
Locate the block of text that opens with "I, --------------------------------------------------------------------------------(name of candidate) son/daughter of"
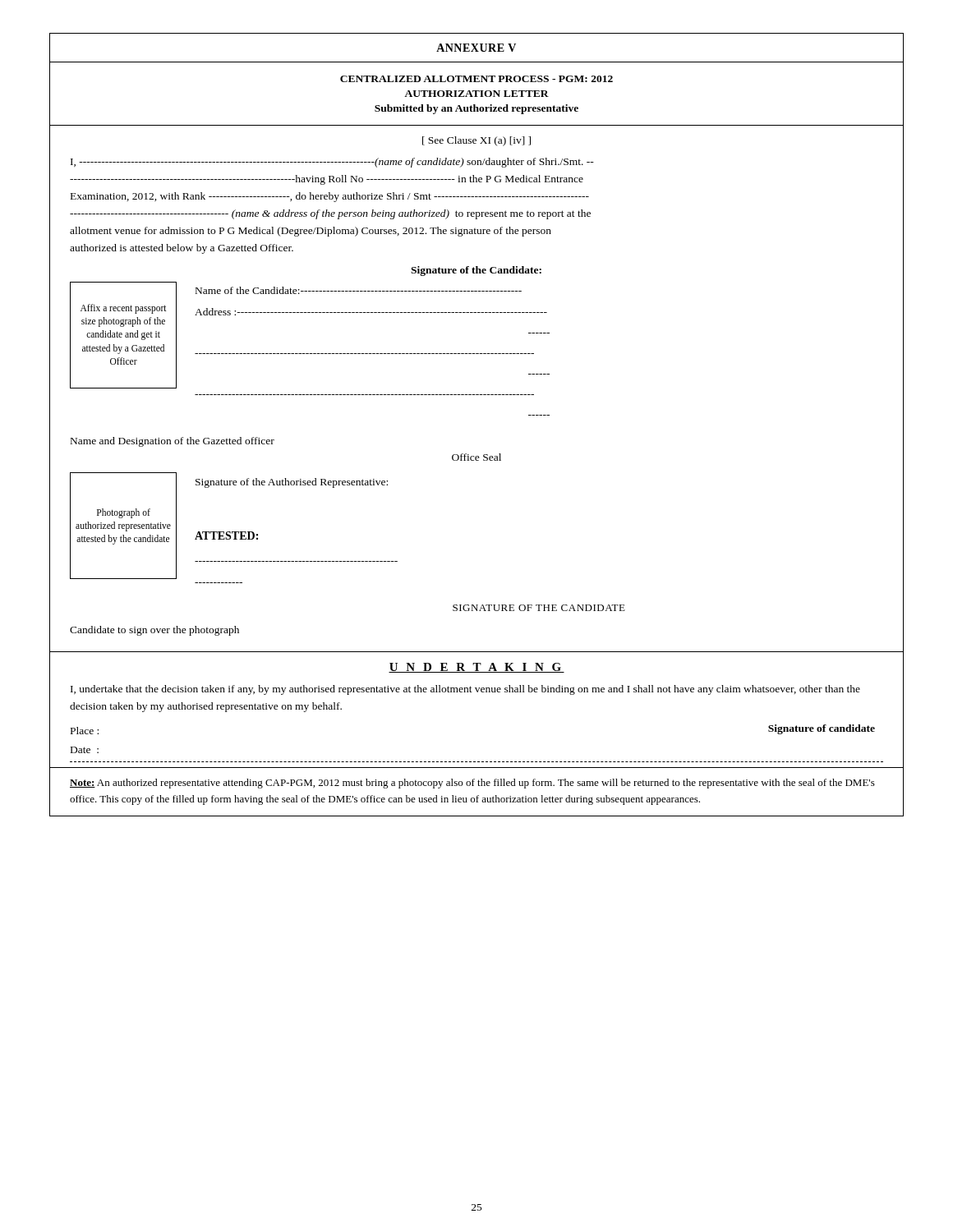point(332,204)
